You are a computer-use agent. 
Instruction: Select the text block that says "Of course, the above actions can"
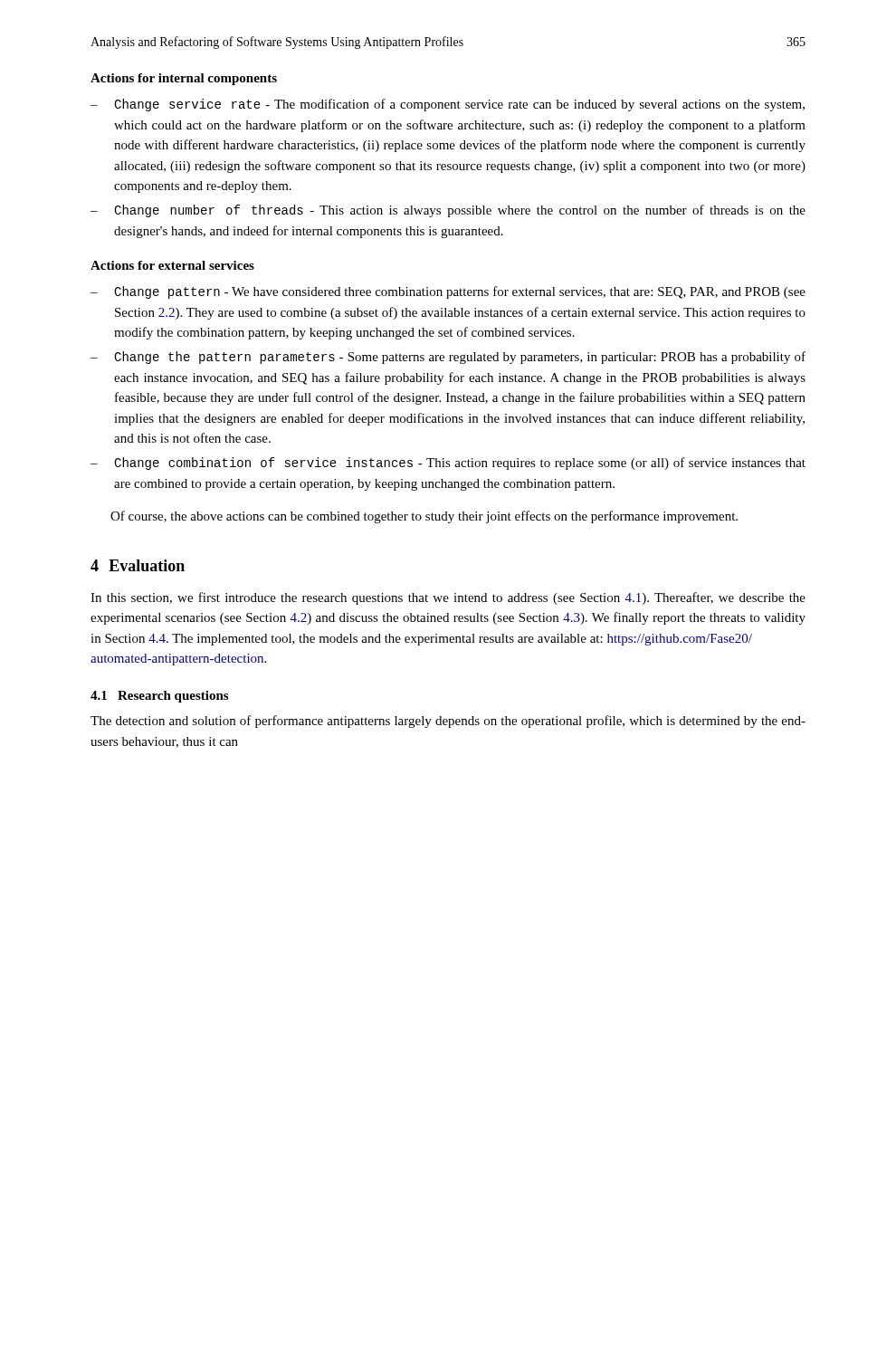424,516
